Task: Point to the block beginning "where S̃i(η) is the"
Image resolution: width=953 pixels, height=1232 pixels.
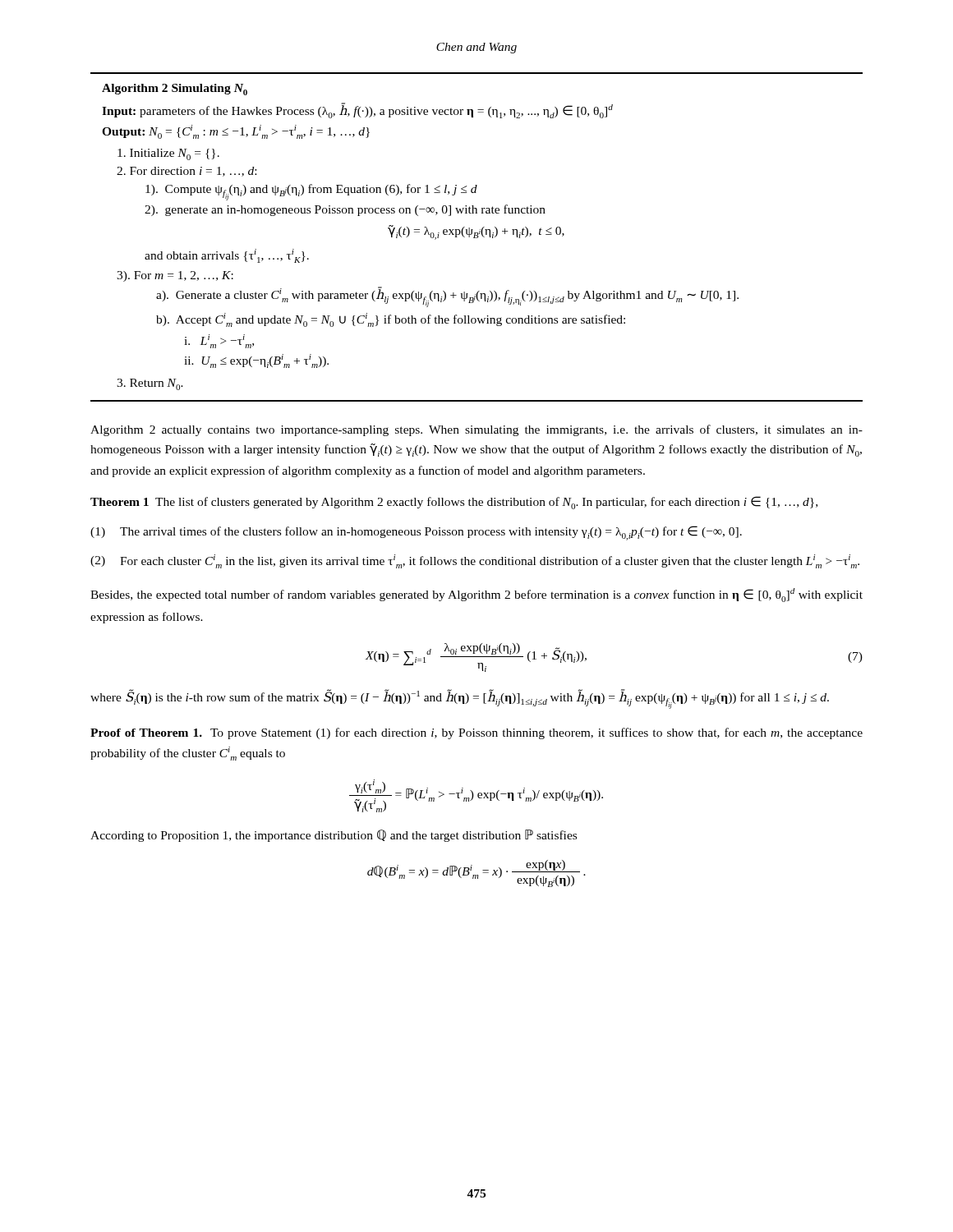Action: [460, 699]
